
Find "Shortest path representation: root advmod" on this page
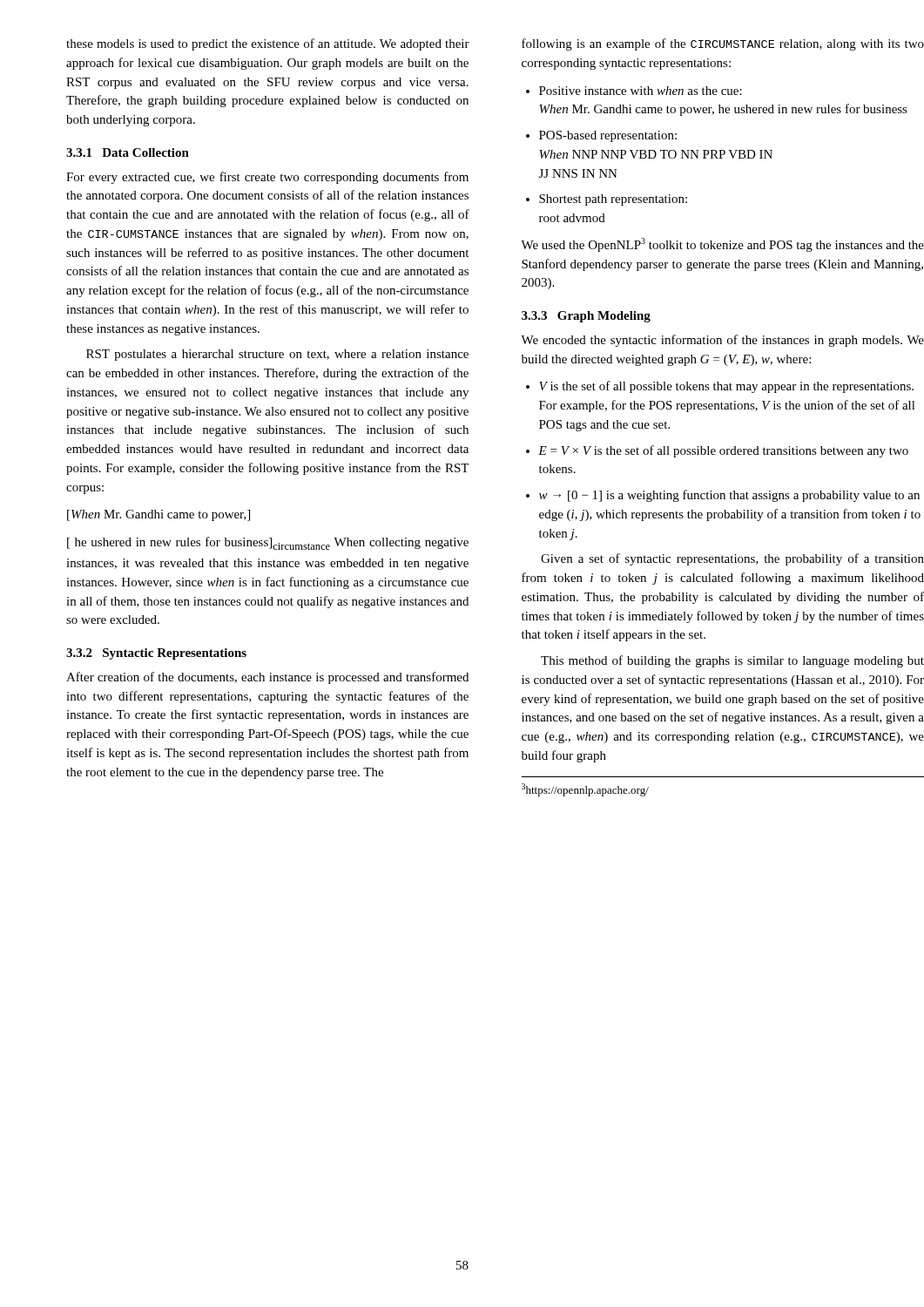click(x=613, y=208)
